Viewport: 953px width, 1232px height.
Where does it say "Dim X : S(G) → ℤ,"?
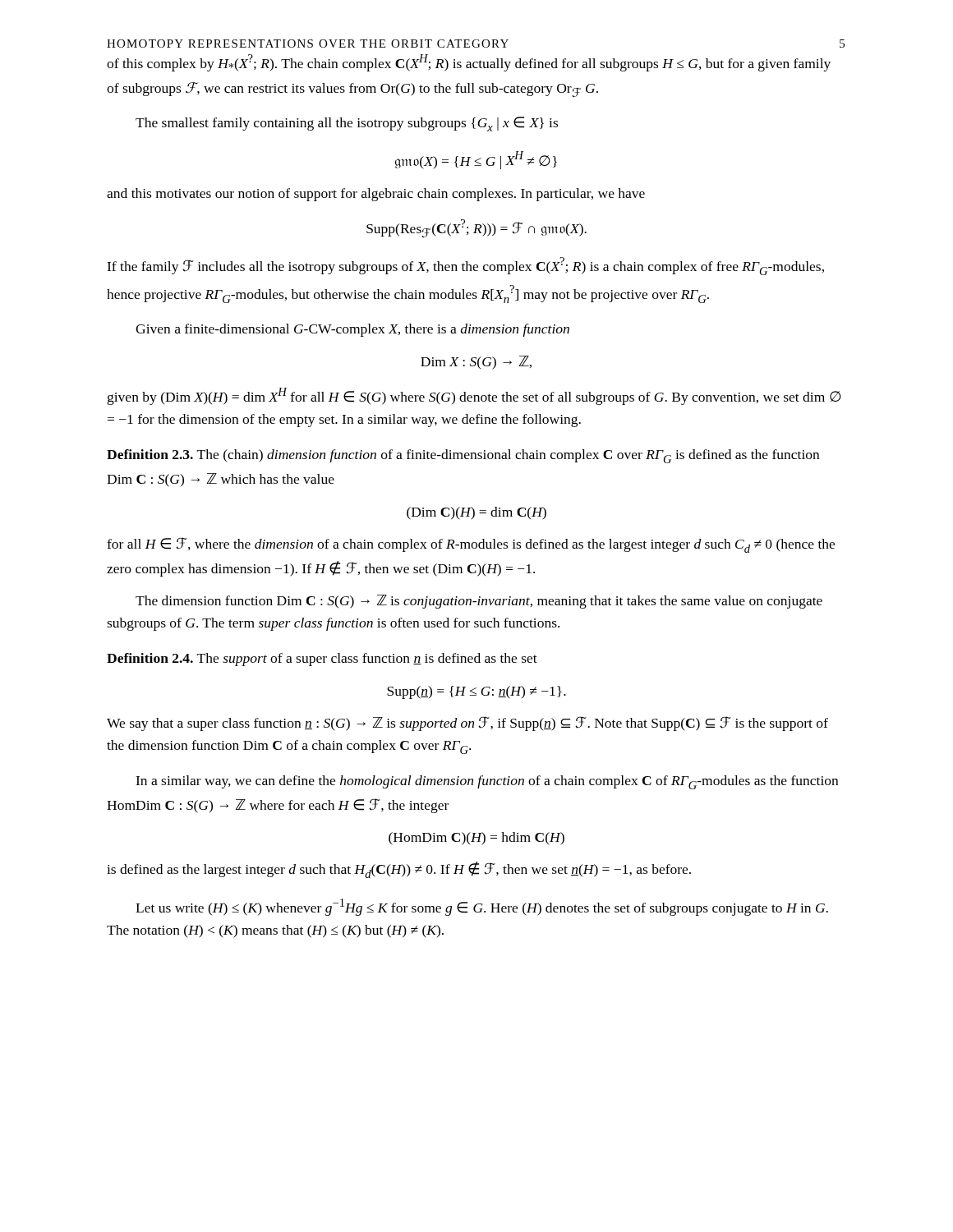(x=476, y=361)
